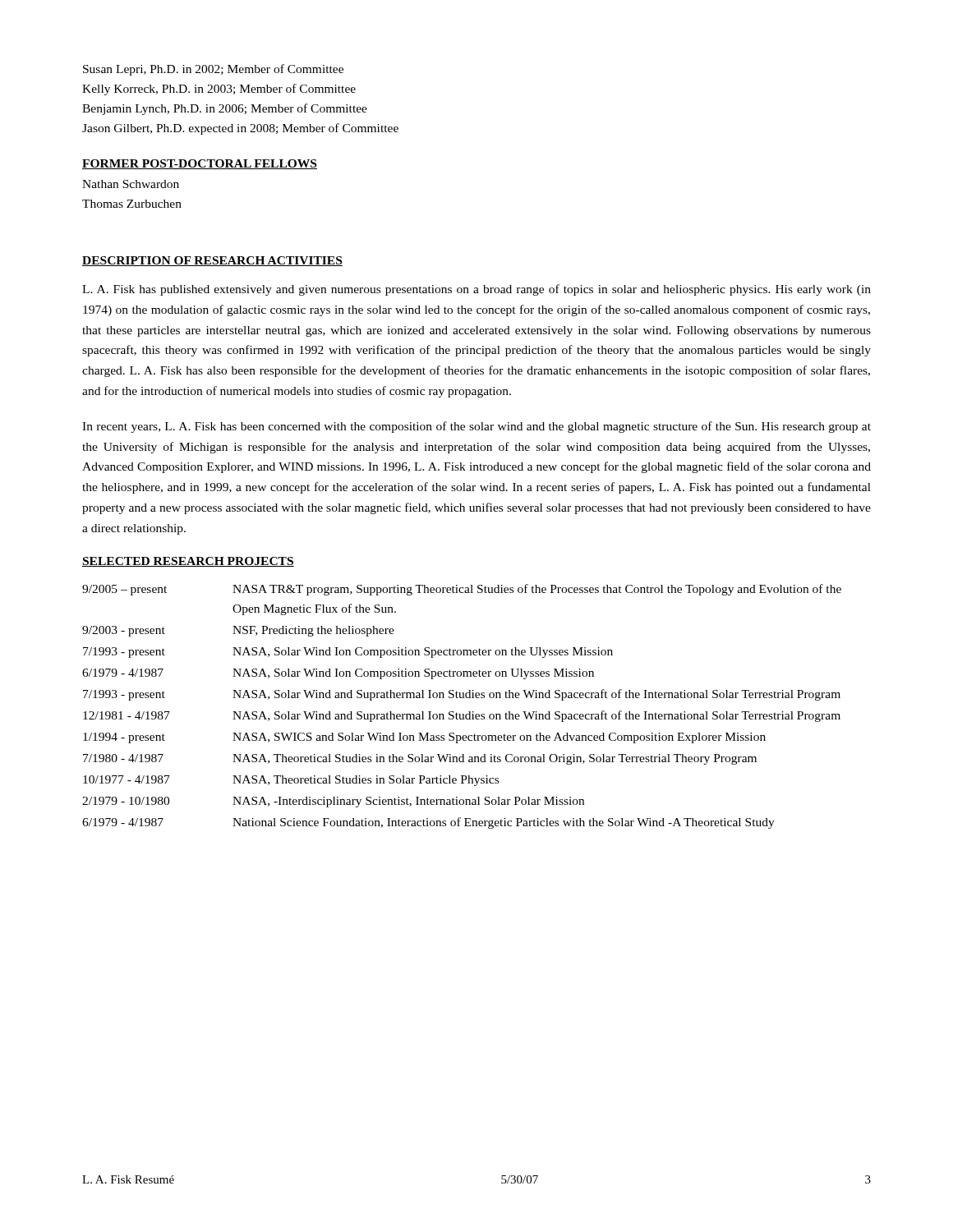Select the section header containing "FORMER POST-DOCTORAL FELLOWS"

click(x=200, y=163)
